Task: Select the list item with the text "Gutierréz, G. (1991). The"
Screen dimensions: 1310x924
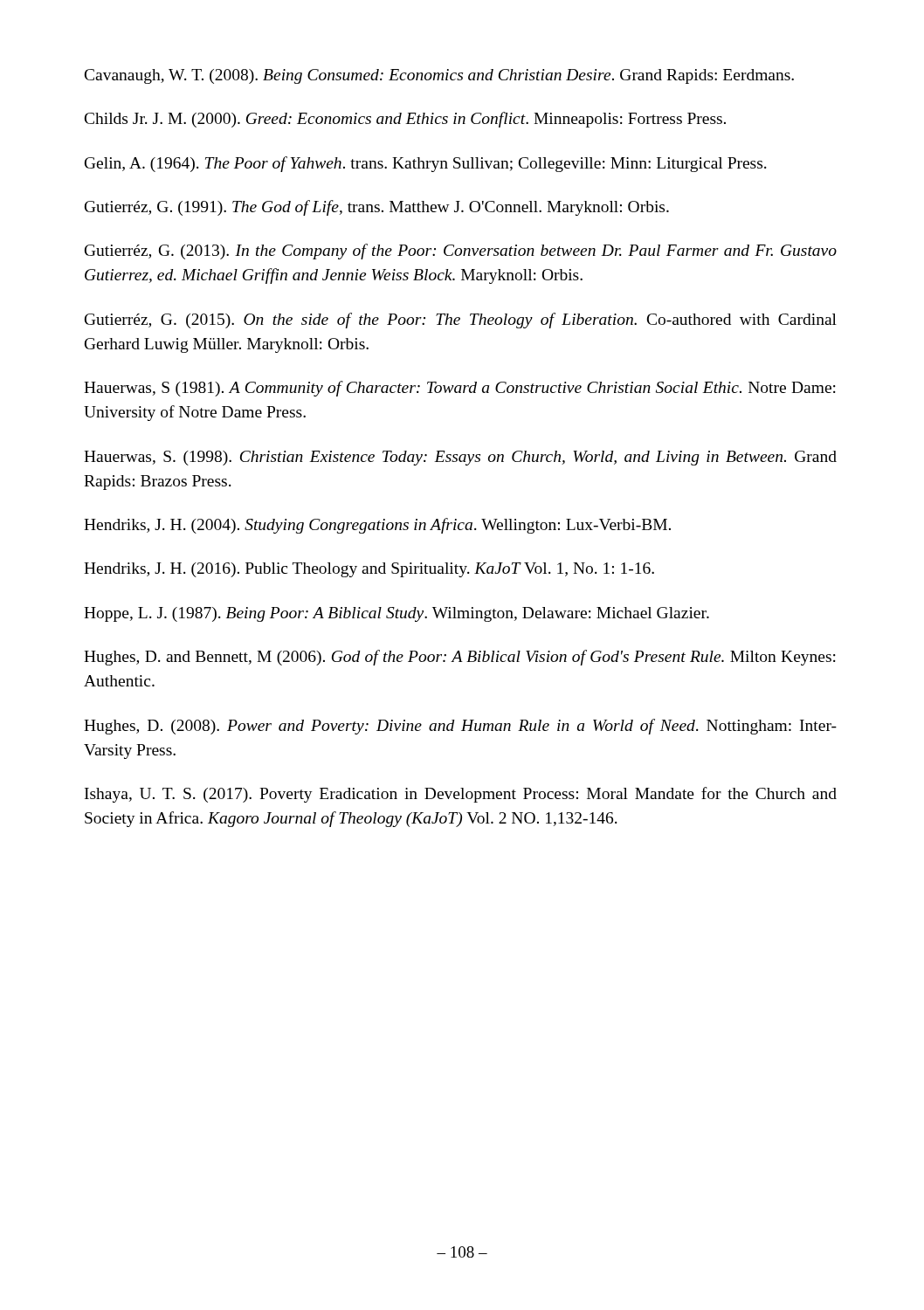Action: click(x=377, y=206)
